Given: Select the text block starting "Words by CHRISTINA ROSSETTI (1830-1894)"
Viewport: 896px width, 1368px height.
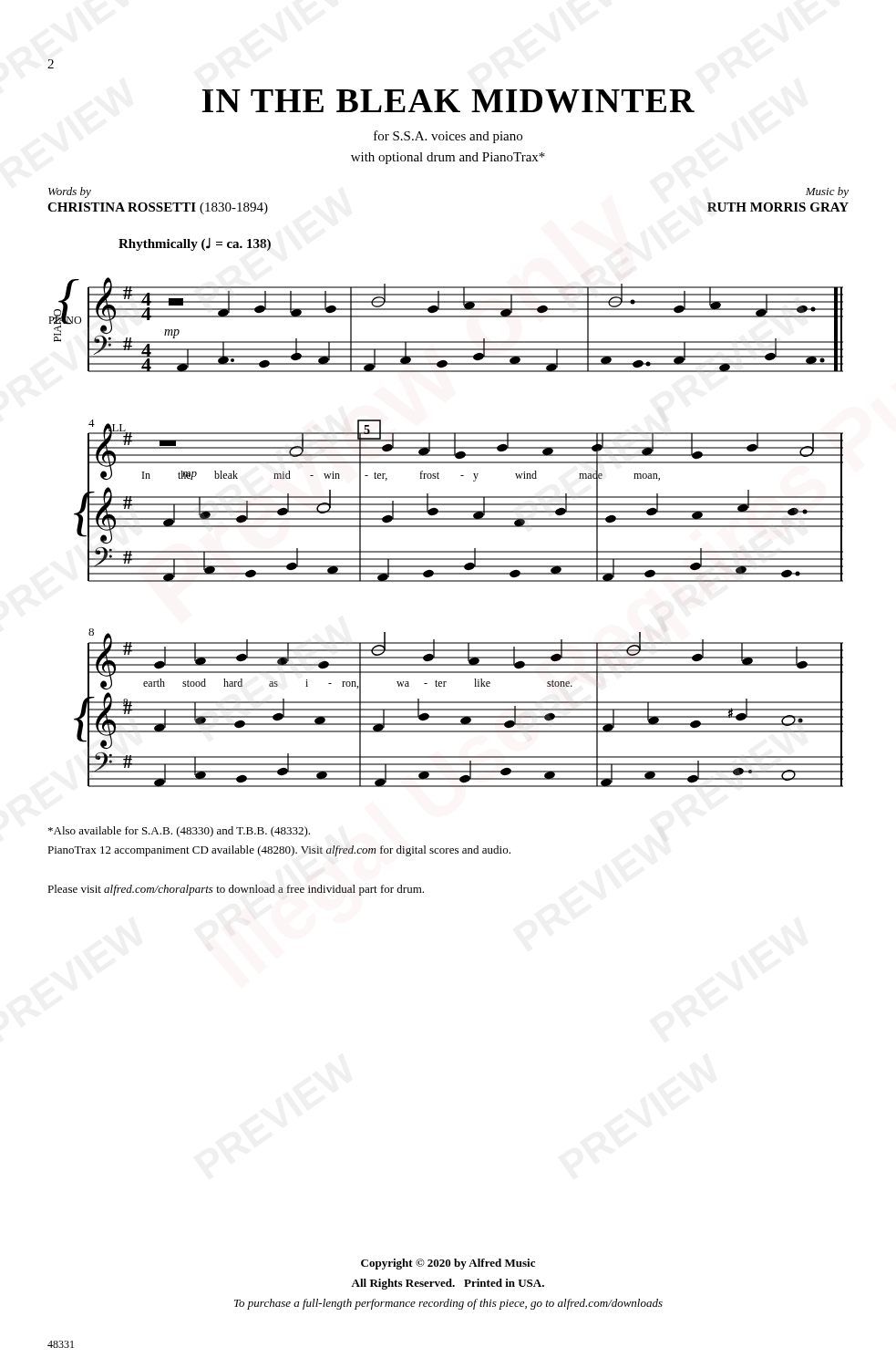Looking at the screenshot, I should click(158, 199).
